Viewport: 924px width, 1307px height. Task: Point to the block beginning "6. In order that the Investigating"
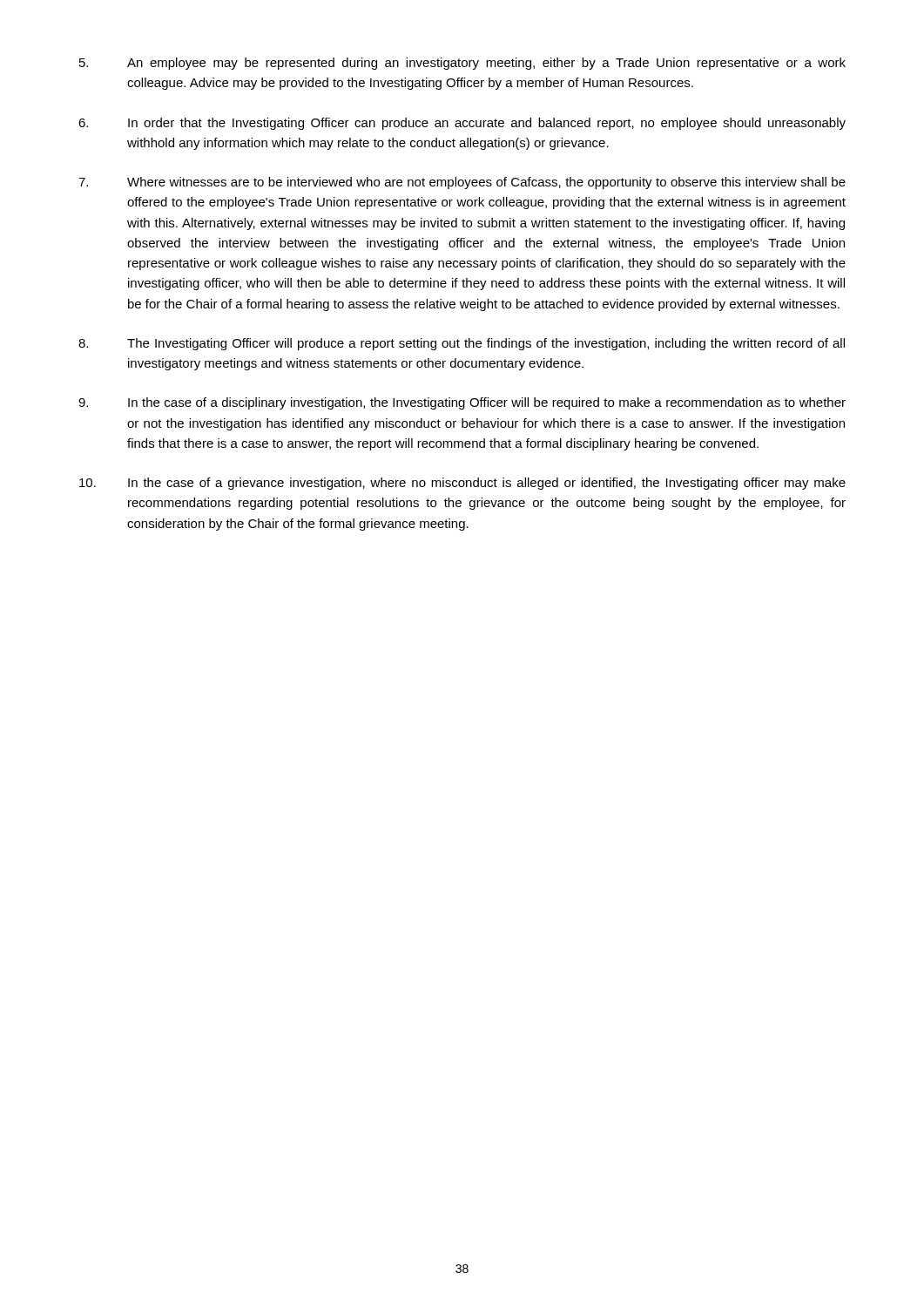pos(462,132)
